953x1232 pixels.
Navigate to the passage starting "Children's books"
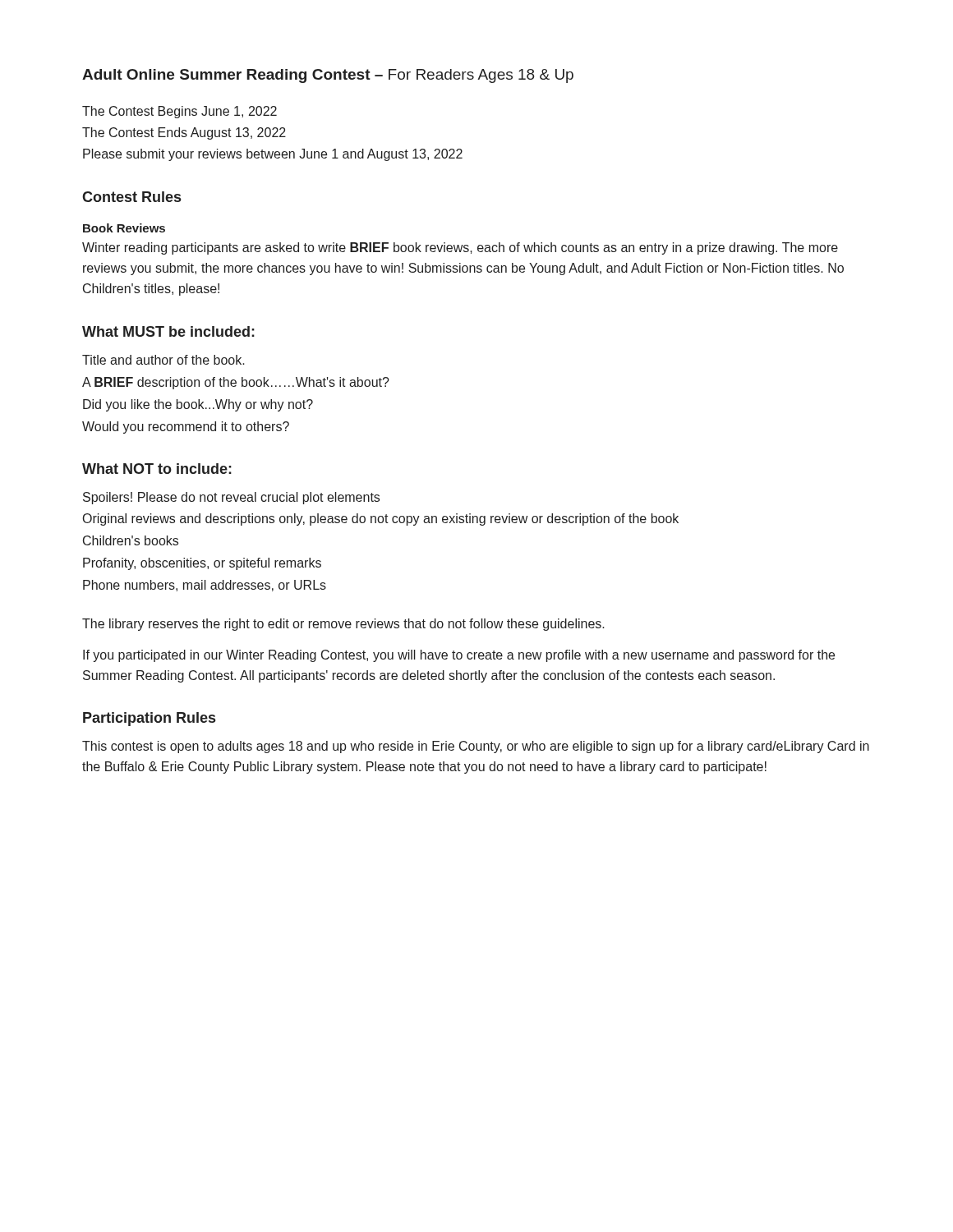pyautogui.click(x=131, y=541)
